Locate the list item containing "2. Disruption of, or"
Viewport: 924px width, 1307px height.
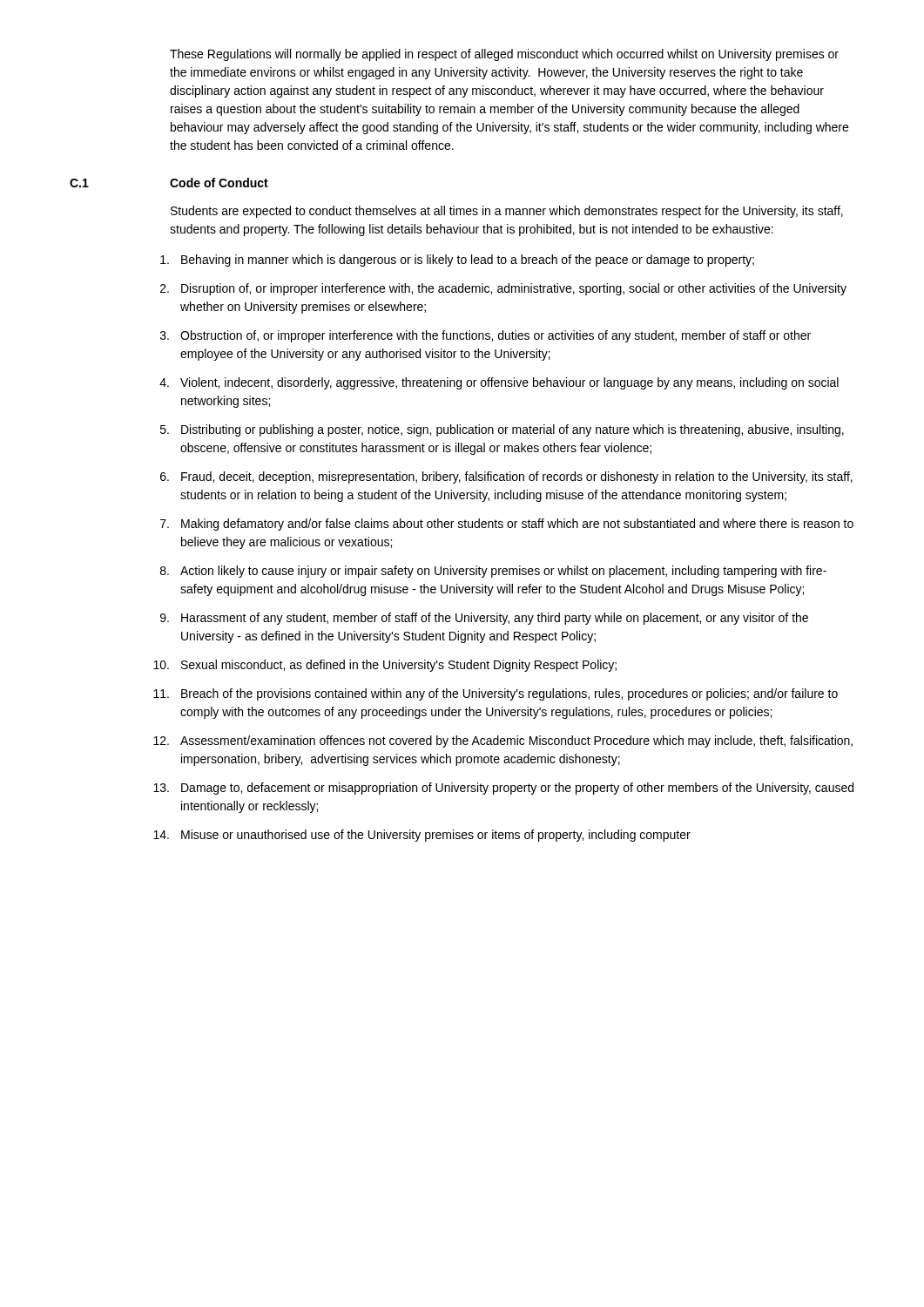497,298
